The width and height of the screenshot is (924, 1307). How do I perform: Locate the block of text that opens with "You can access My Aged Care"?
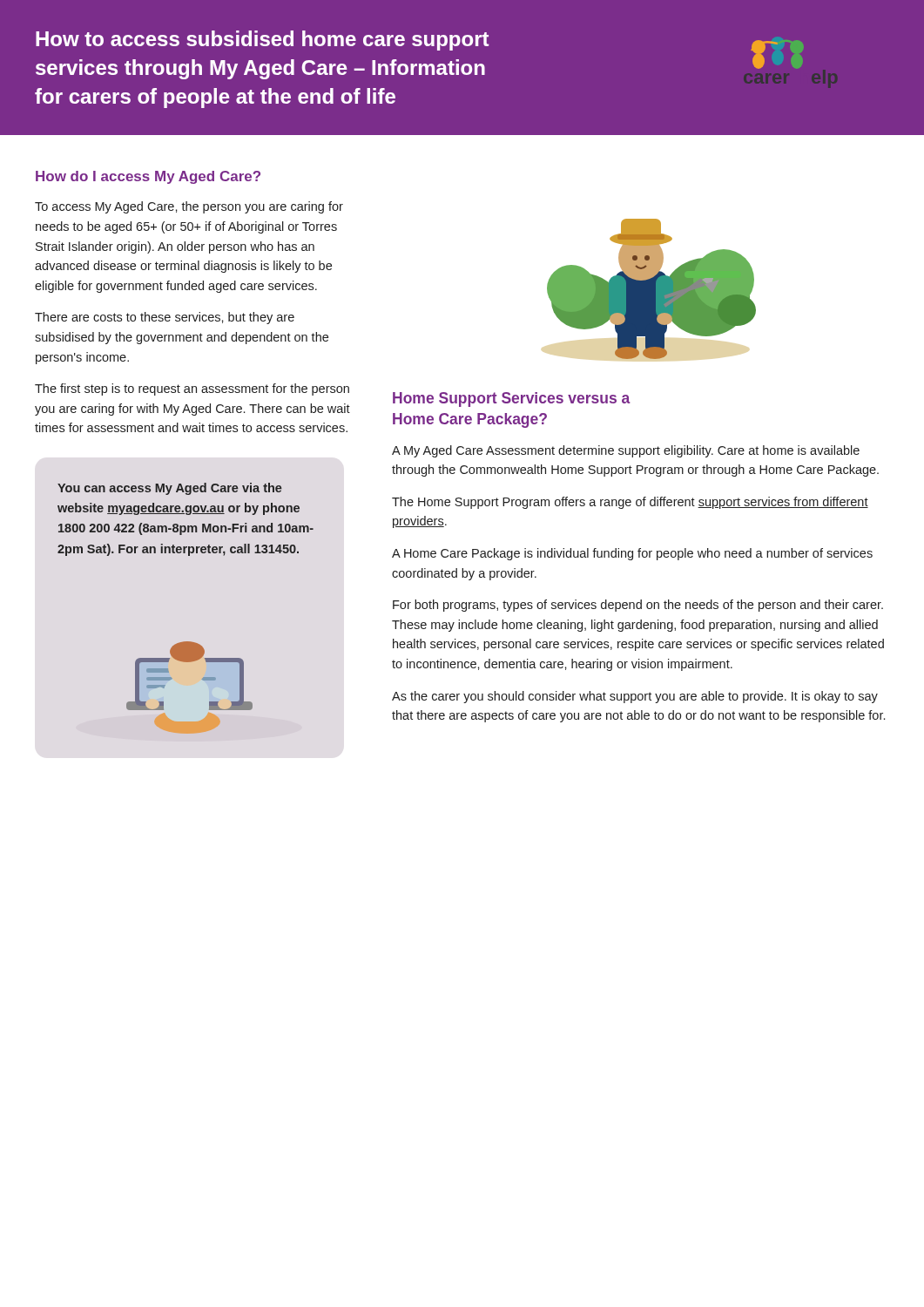click(170, 489)
